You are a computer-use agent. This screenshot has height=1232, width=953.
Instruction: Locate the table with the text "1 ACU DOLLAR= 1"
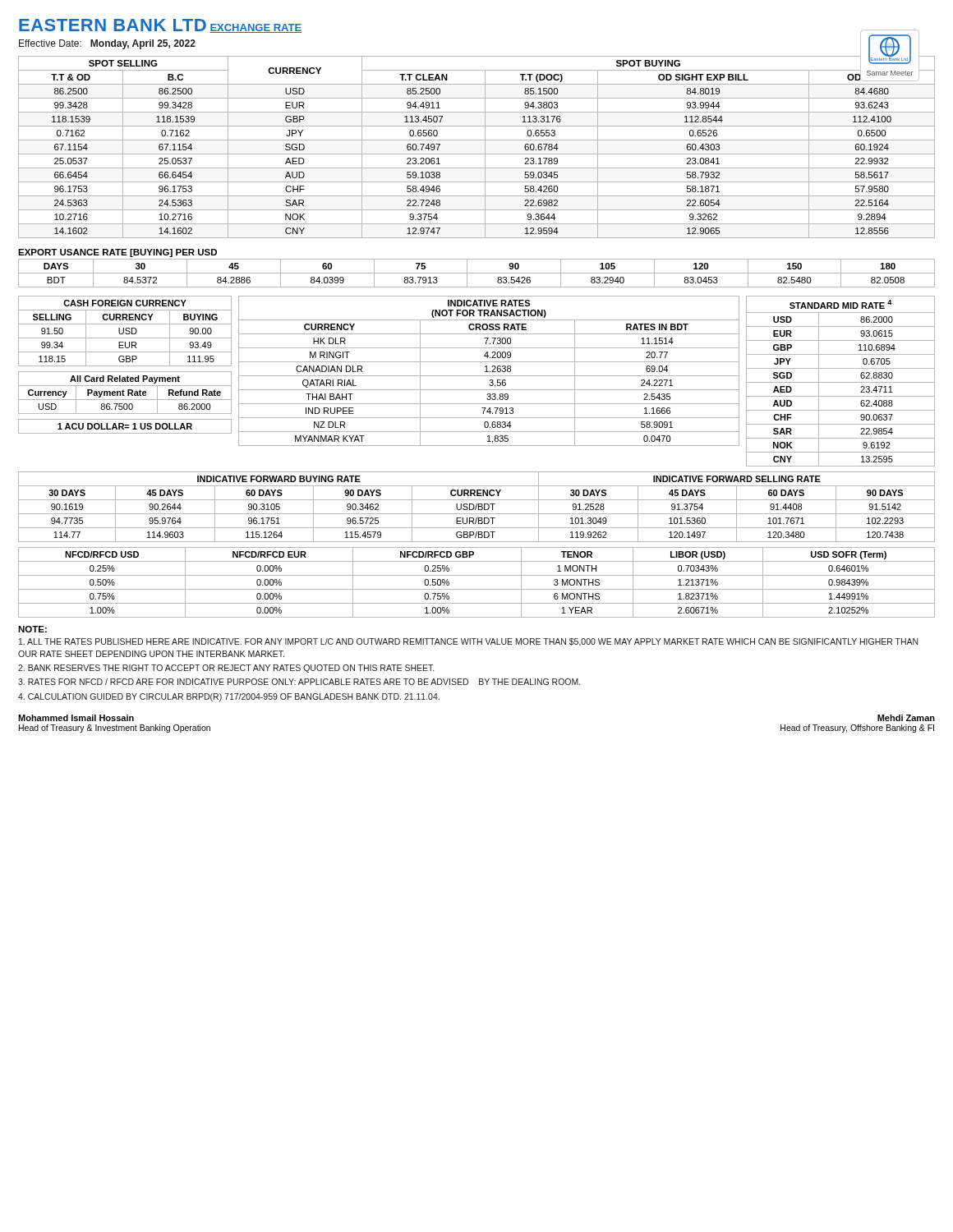pos(125,426)
